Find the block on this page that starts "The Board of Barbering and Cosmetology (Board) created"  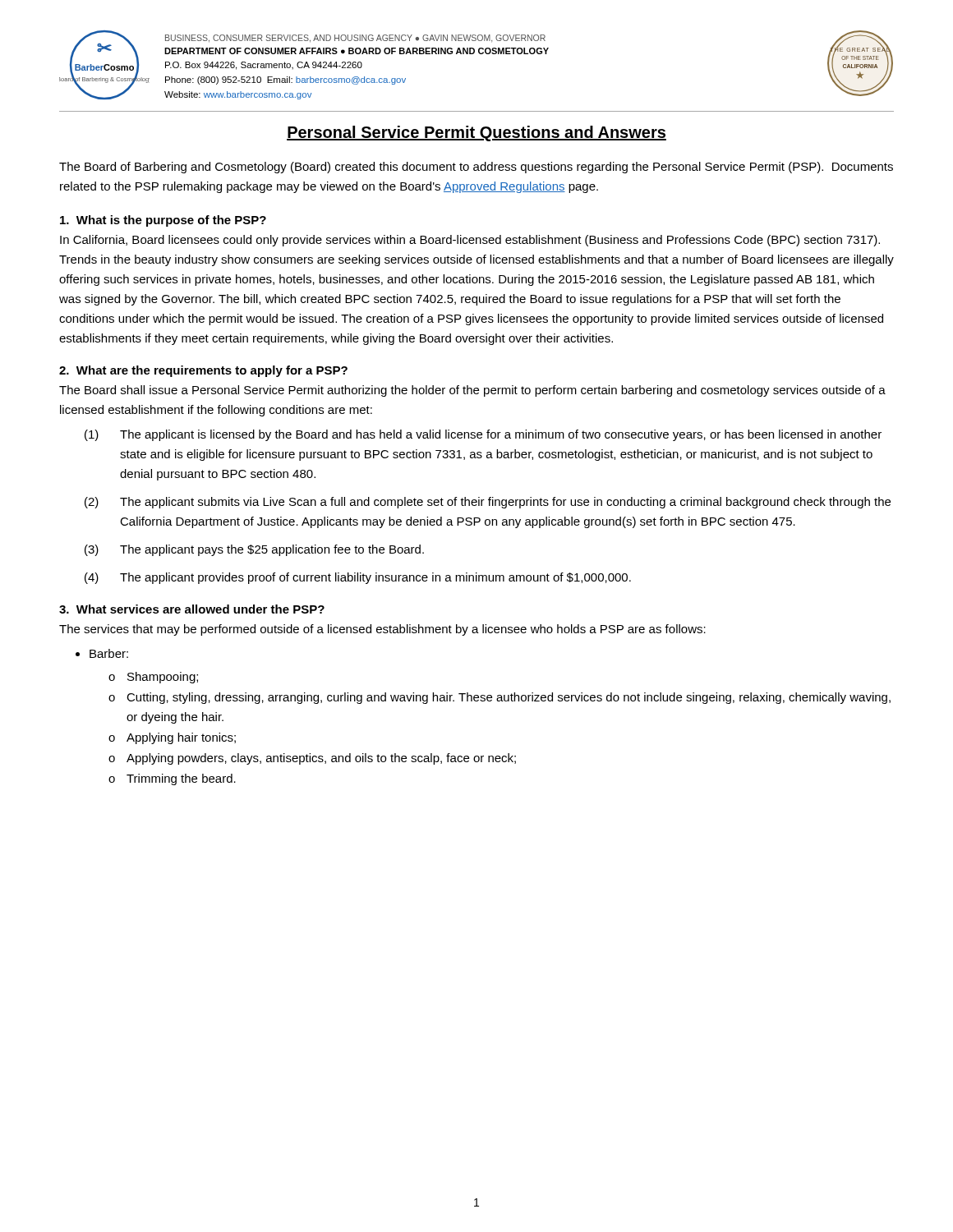476,176
